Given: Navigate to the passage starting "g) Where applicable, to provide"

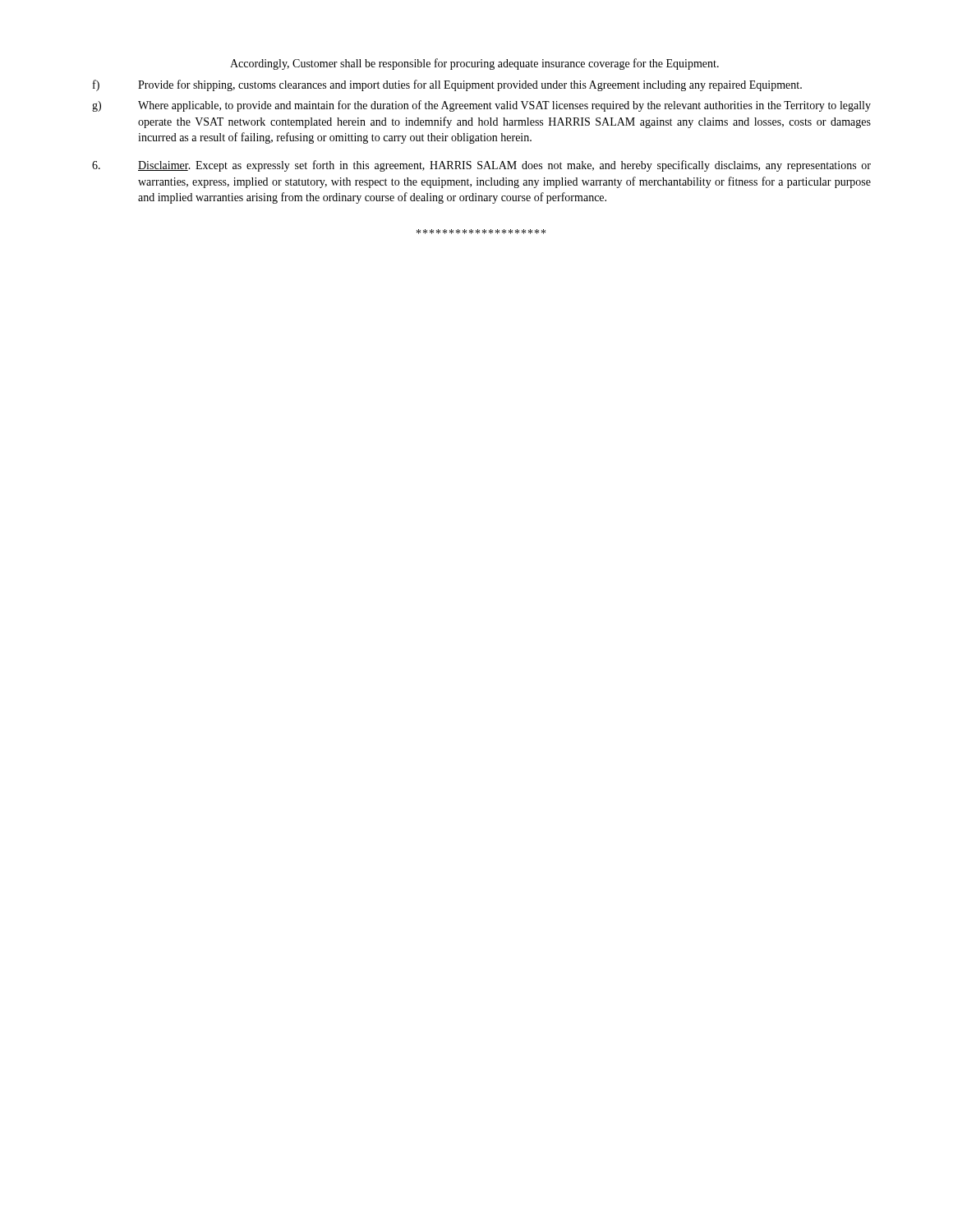Looking at the screenshot, I should click(481, 122).
